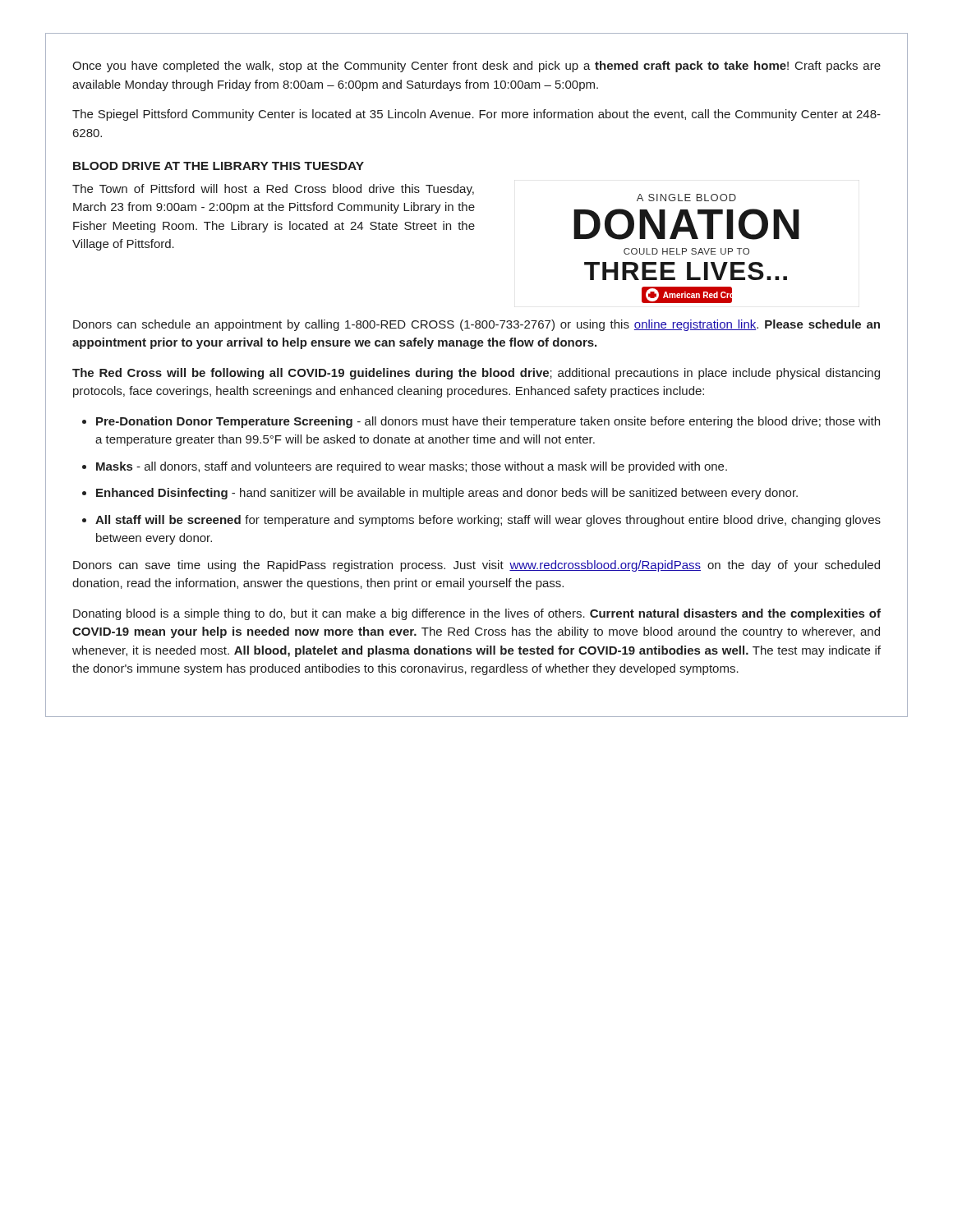Screen dimensions: 1232x953
Task: Locate the region starting "Donors can save time using the"
Action: pos(476,574)
